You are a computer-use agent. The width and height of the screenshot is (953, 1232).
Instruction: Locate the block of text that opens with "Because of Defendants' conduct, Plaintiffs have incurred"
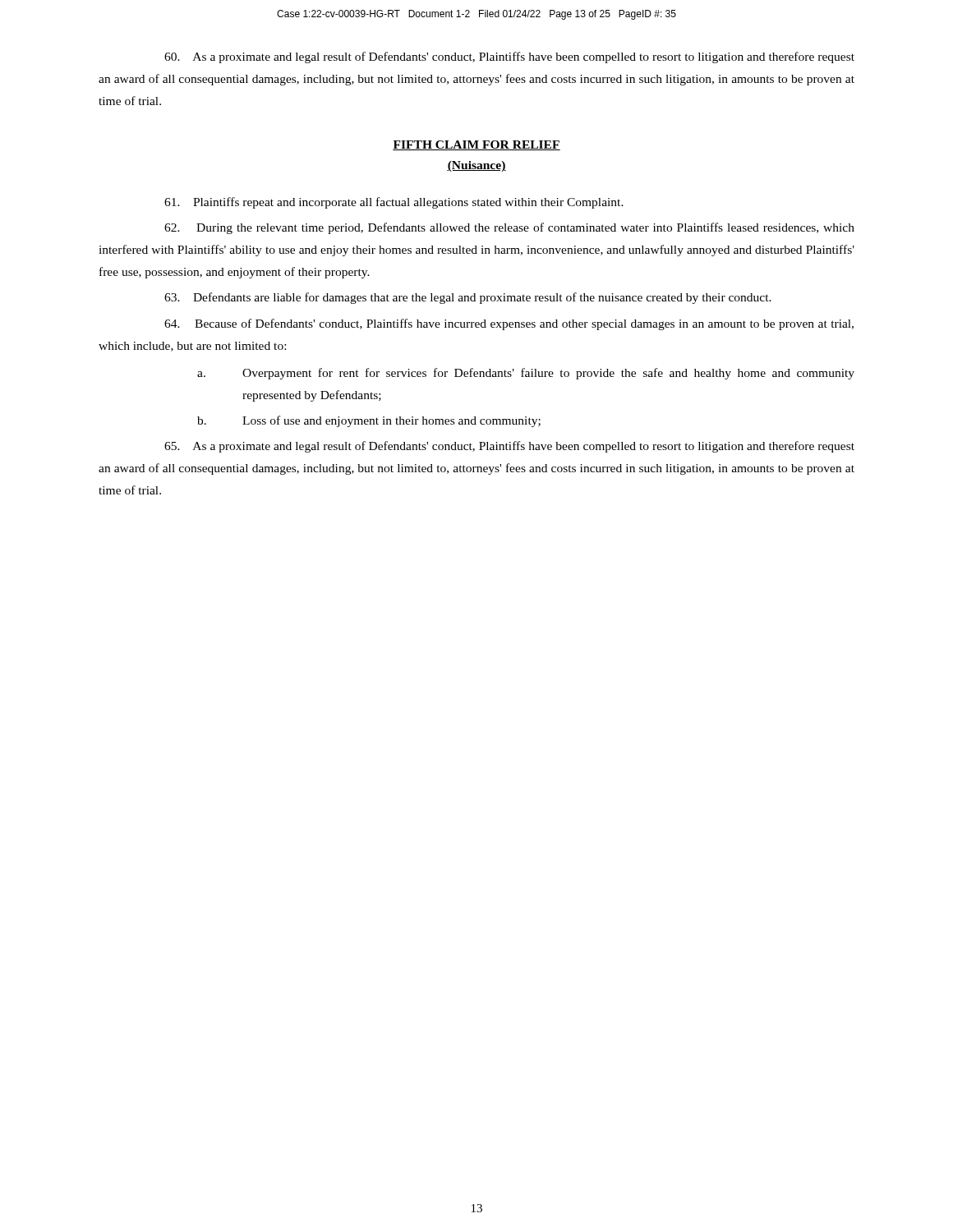point(476,334)
